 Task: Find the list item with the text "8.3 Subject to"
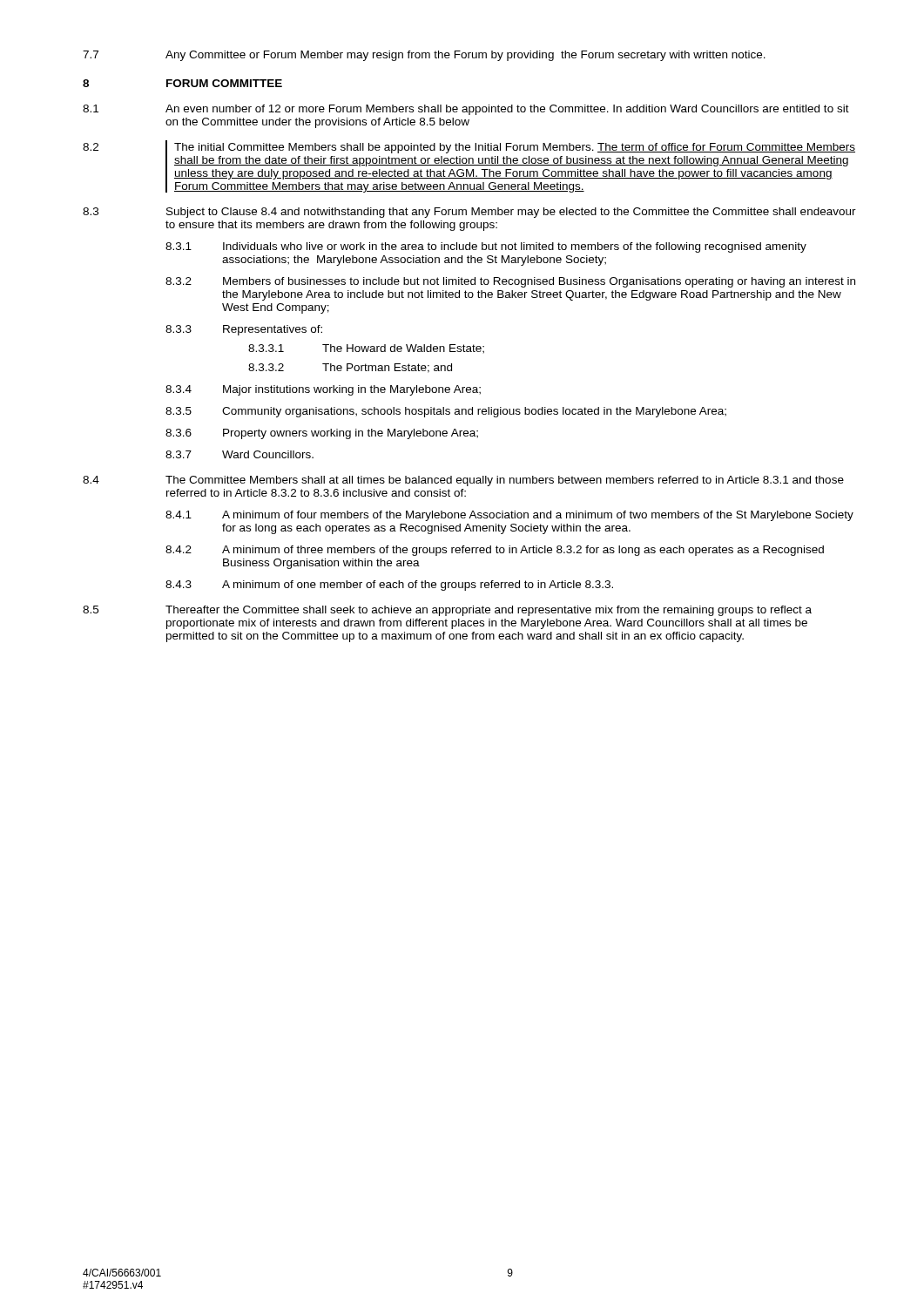click(471, 218)
